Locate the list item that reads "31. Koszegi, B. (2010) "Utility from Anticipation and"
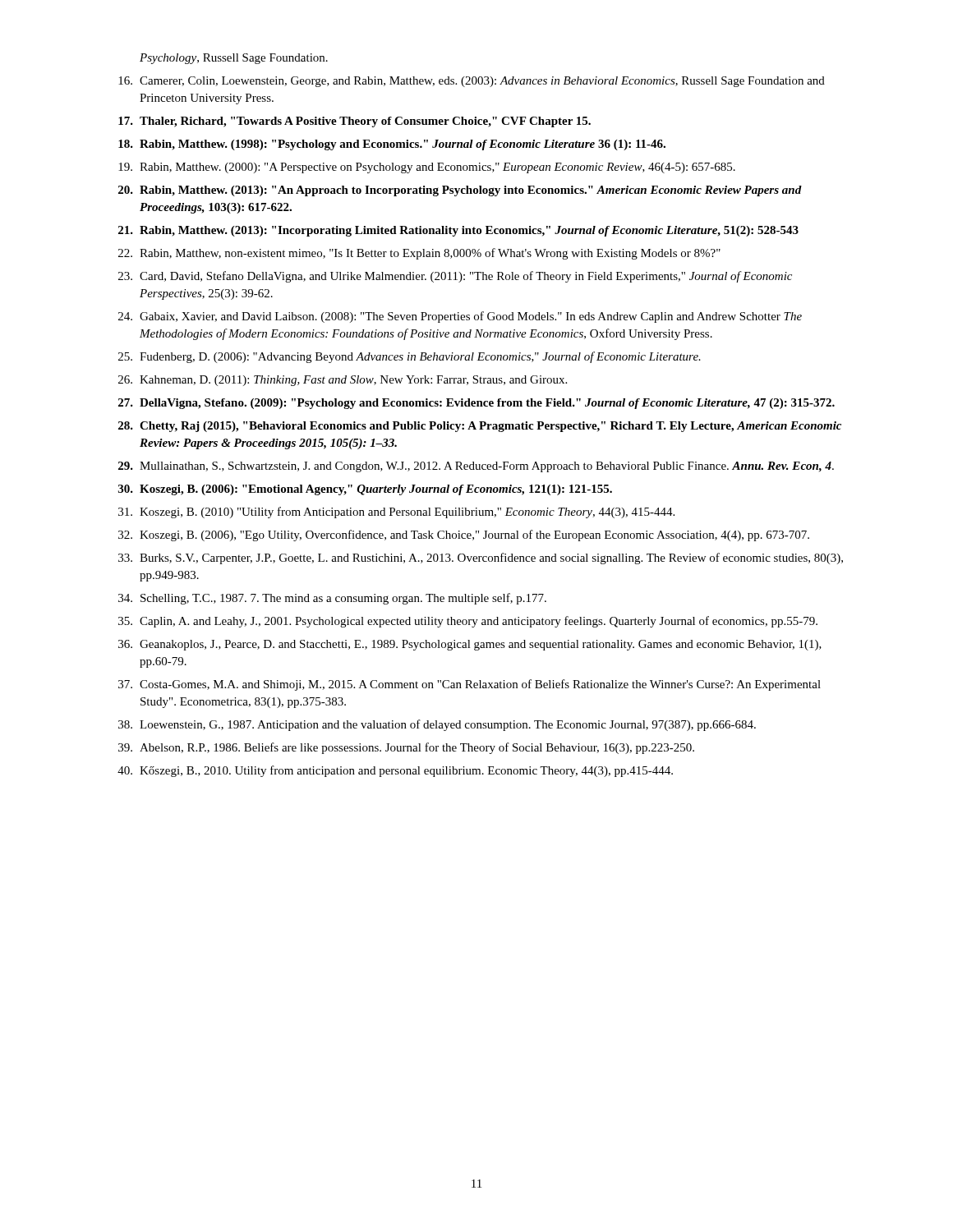 [476, 512]
